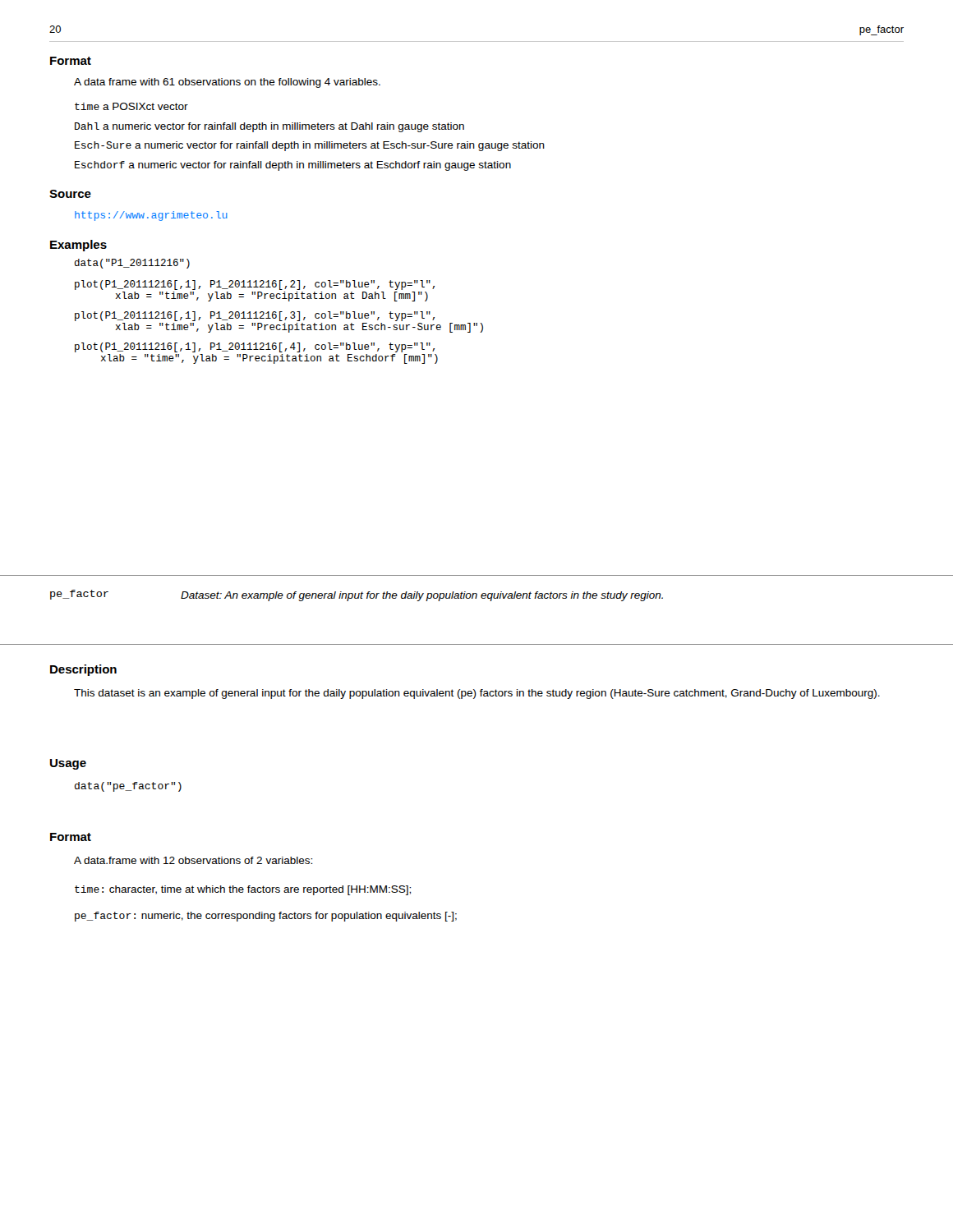
Task: Find the passage starting "Eschdorf a numeric vector for rainfall depth"
Action: click(293, 165)
